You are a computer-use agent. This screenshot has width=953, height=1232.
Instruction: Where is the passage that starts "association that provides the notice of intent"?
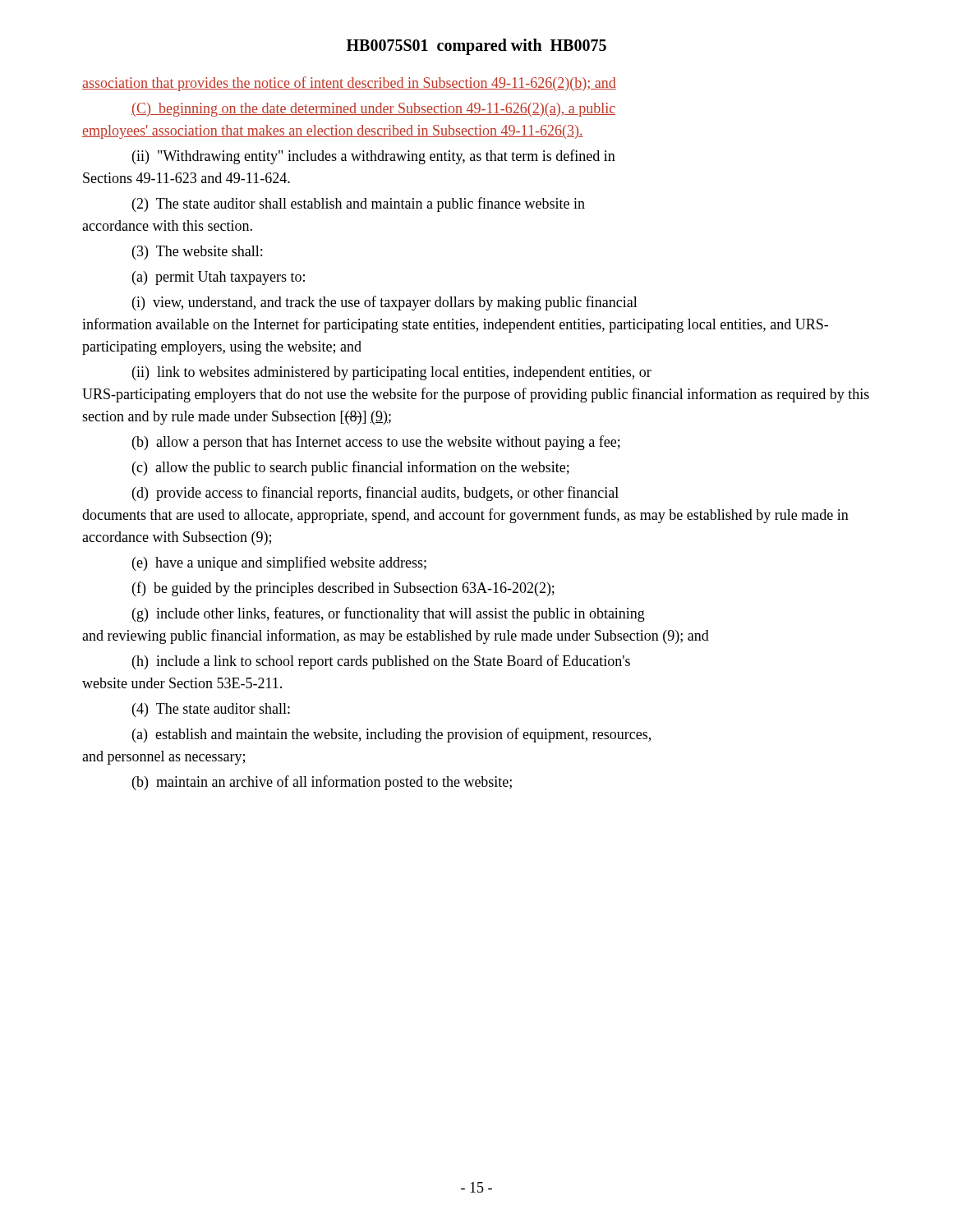coord(349,83)
